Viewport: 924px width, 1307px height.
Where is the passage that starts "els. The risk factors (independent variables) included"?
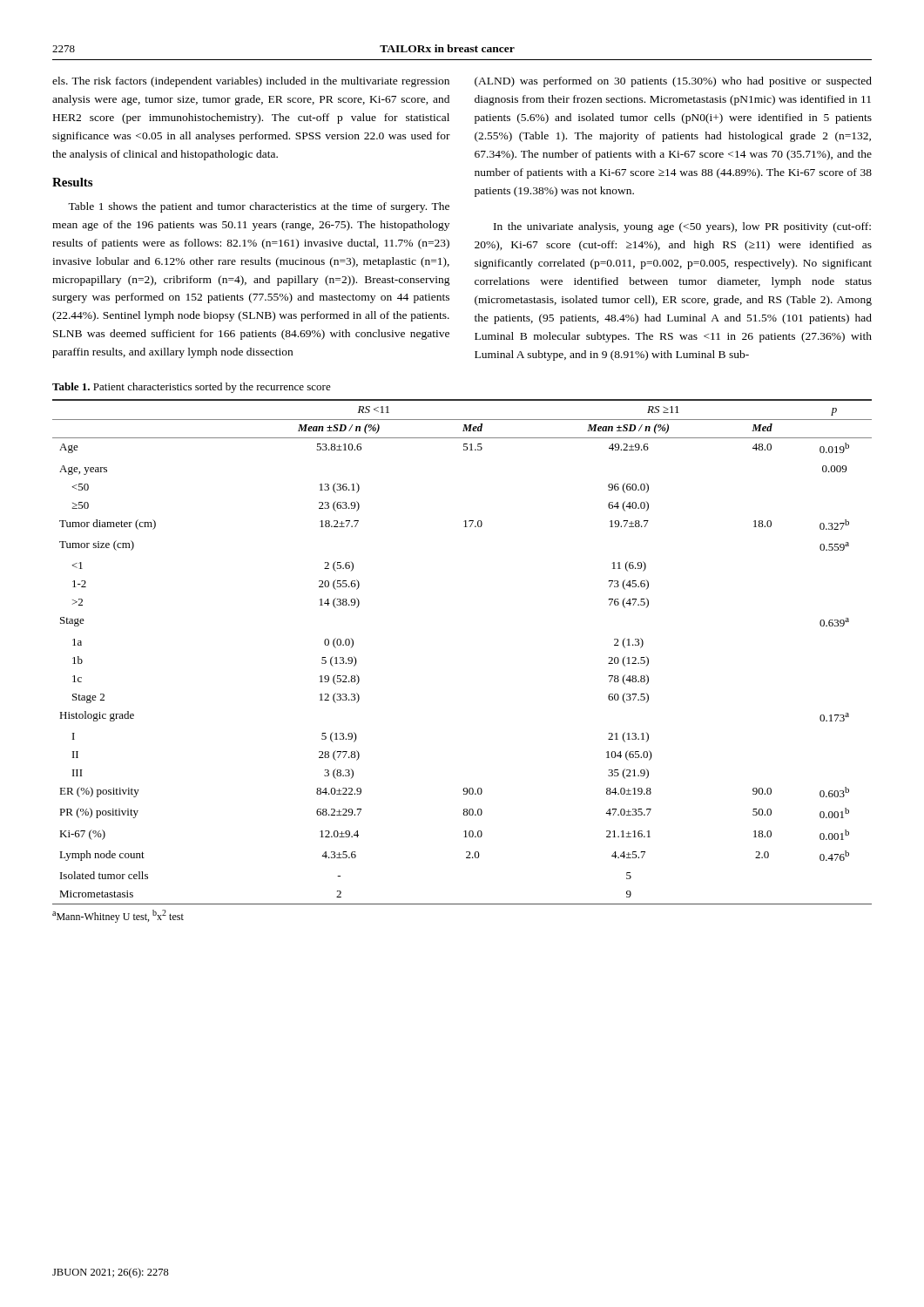(x=251, y=117)
